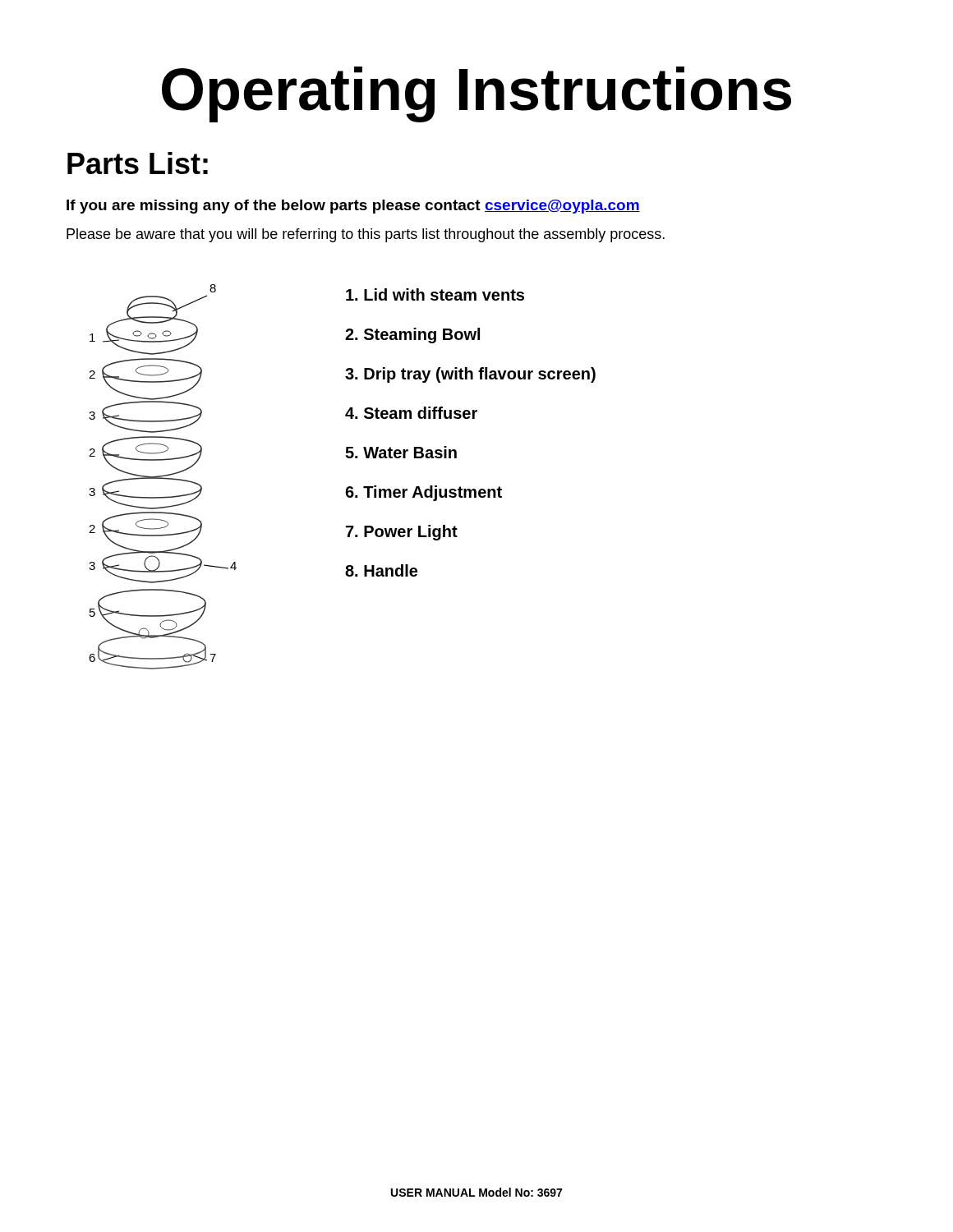Click on the block starting "7. Power Light"

[x=401, y=532]
